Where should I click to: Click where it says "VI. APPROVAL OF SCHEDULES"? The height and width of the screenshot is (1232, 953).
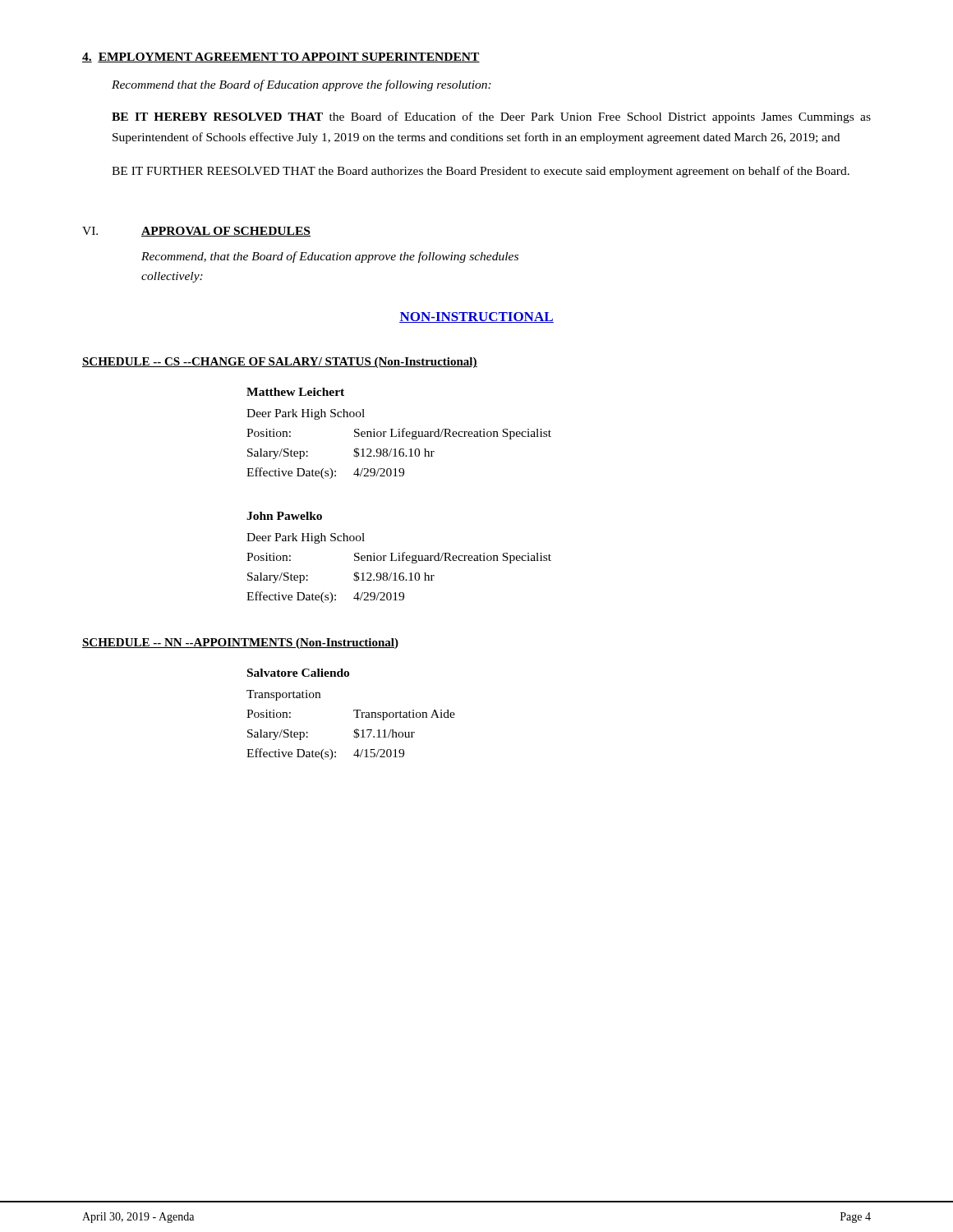[x=196, y=231]
